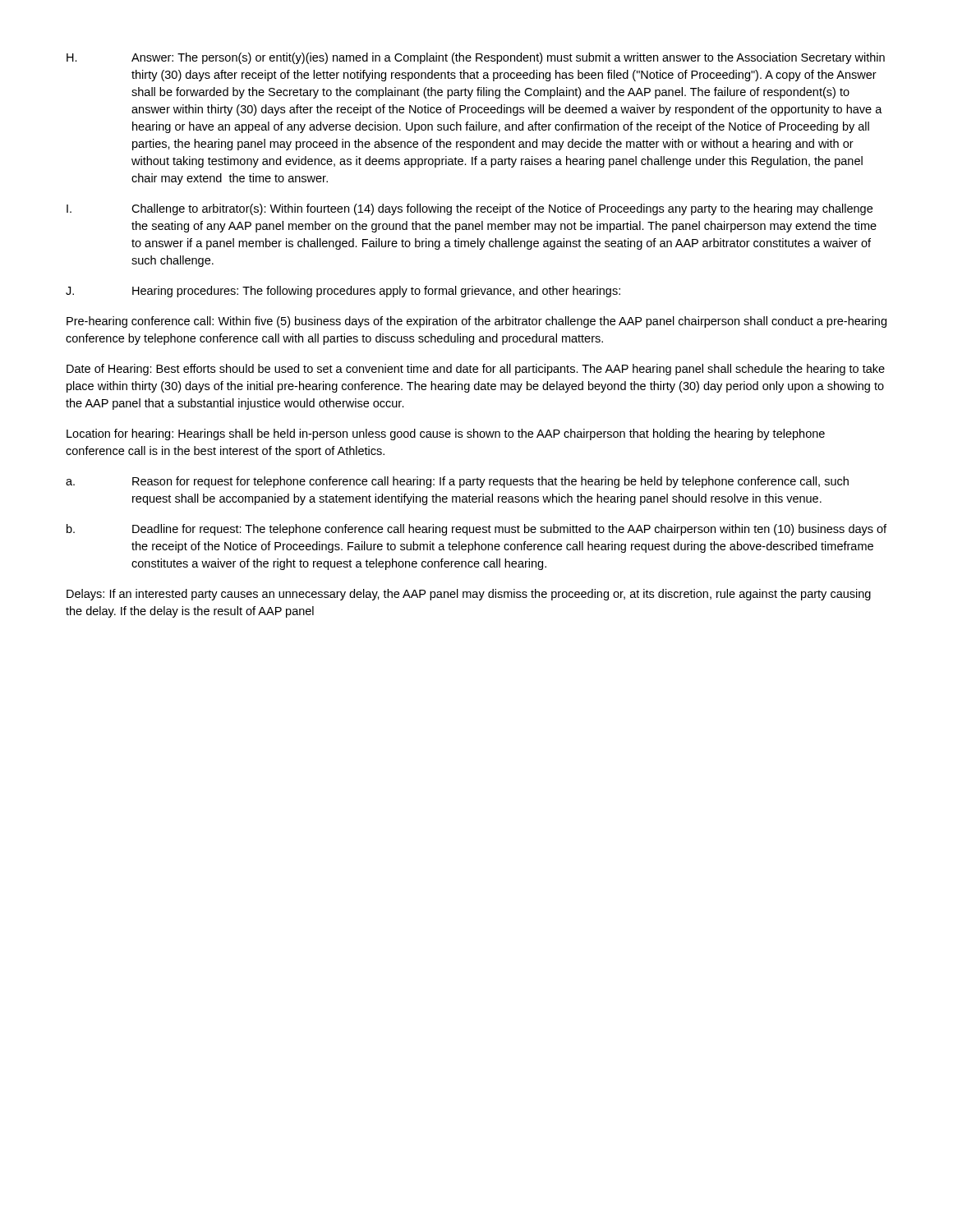This screenshot has height=1232, width=953.
Task: Click on the region starting "H. Answer: The"
Action: pyautogui.click(x=476, y=118)
